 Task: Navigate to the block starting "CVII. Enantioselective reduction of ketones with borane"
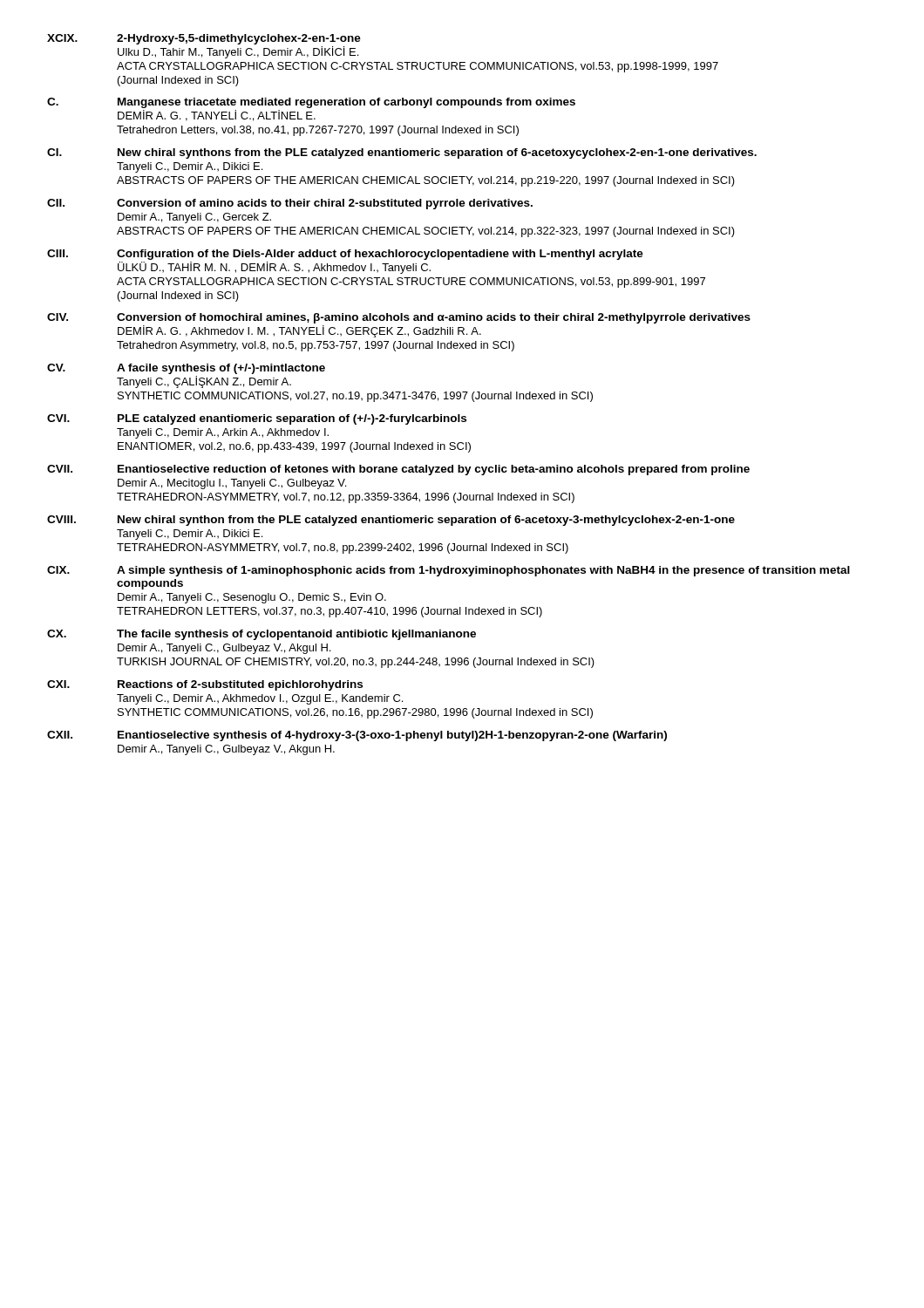(x=462, y=483)
